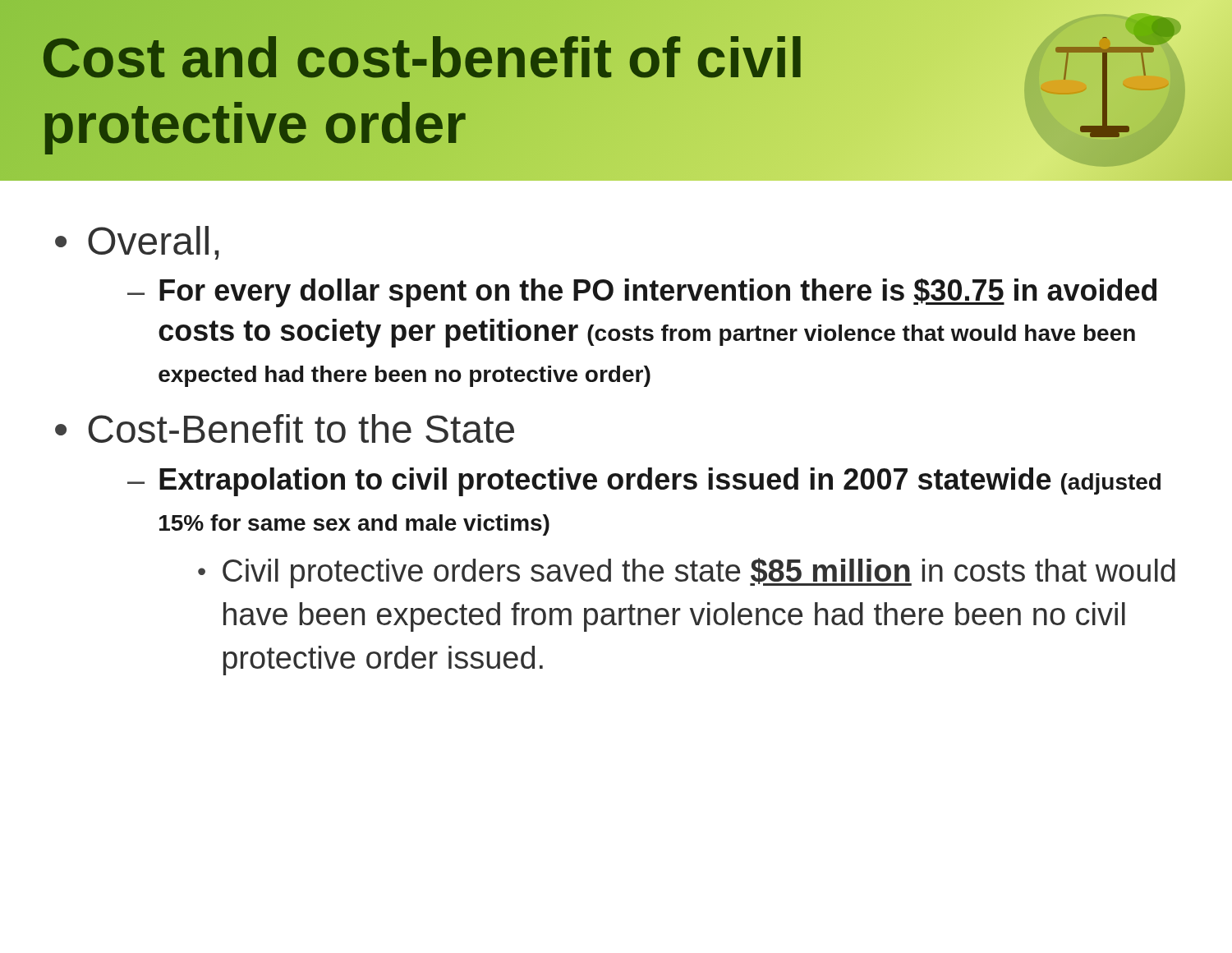Screen dimensions: 953x1232
Task: Find "• Overall," on this page
Action: (x=138, y=241)
